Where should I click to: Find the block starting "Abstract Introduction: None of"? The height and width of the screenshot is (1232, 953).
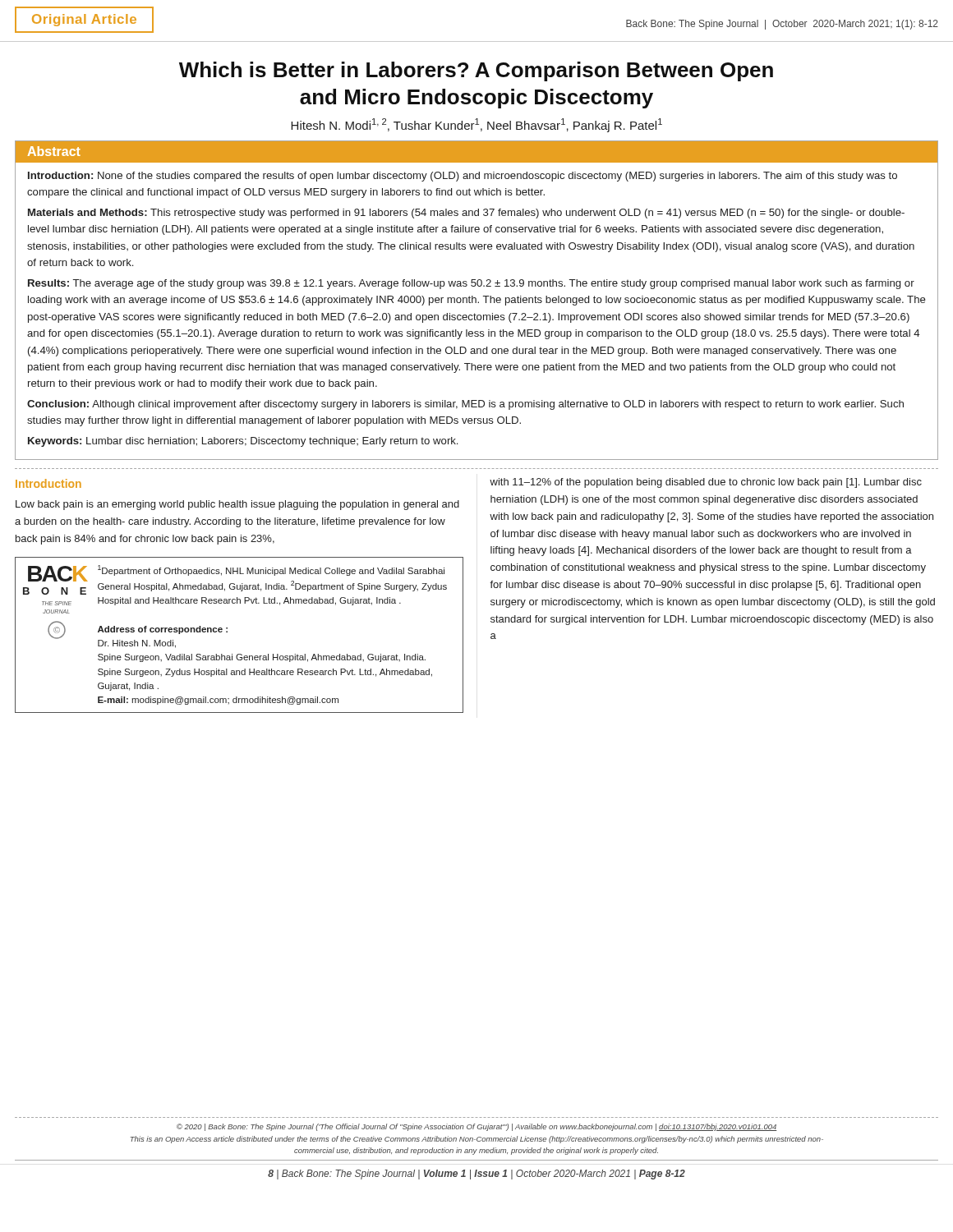pyautogui.click(x=476, y=295)
